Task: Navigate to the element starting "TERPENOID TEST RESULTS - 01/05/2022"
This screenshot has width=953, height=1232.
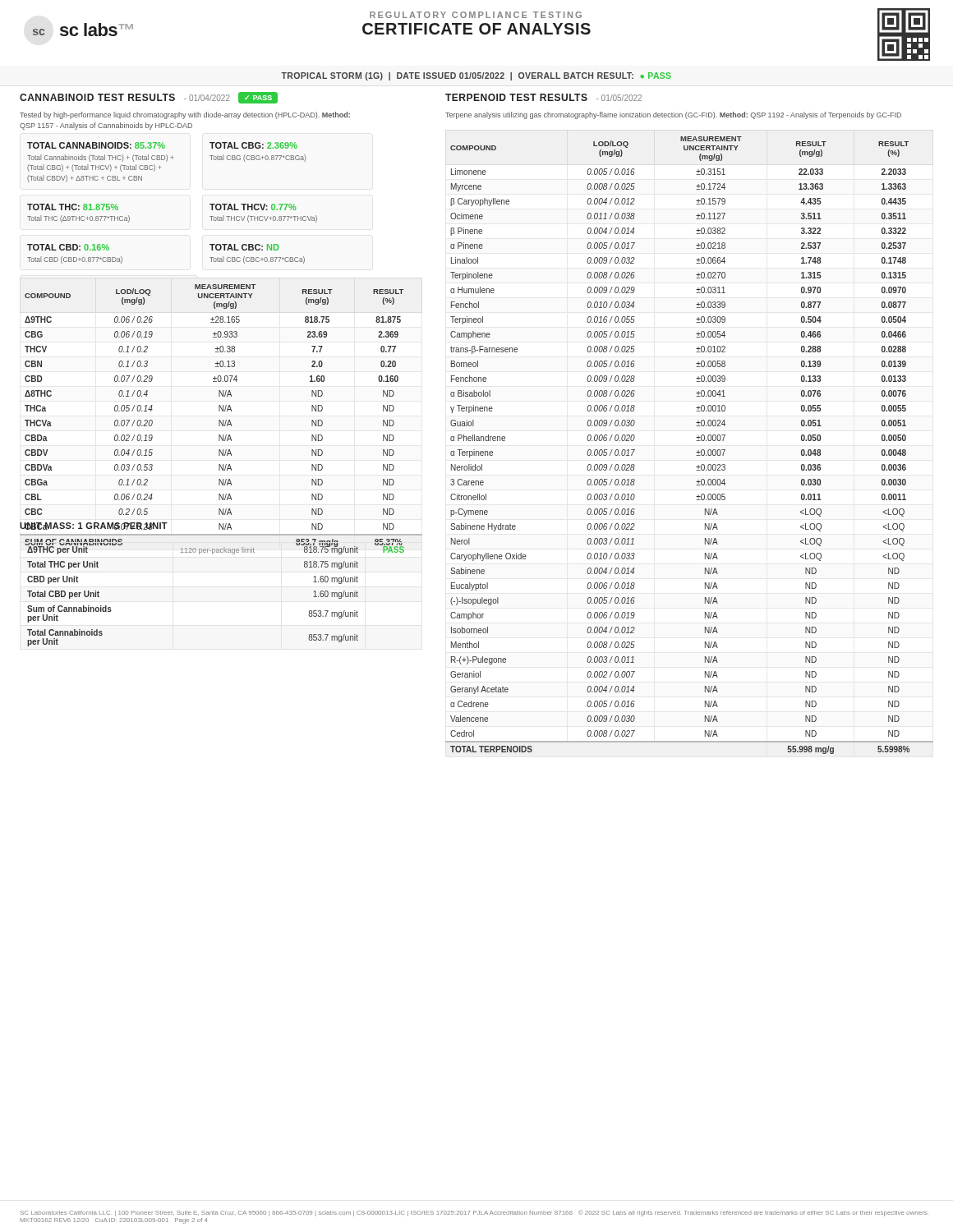Action: click(544, 98)
